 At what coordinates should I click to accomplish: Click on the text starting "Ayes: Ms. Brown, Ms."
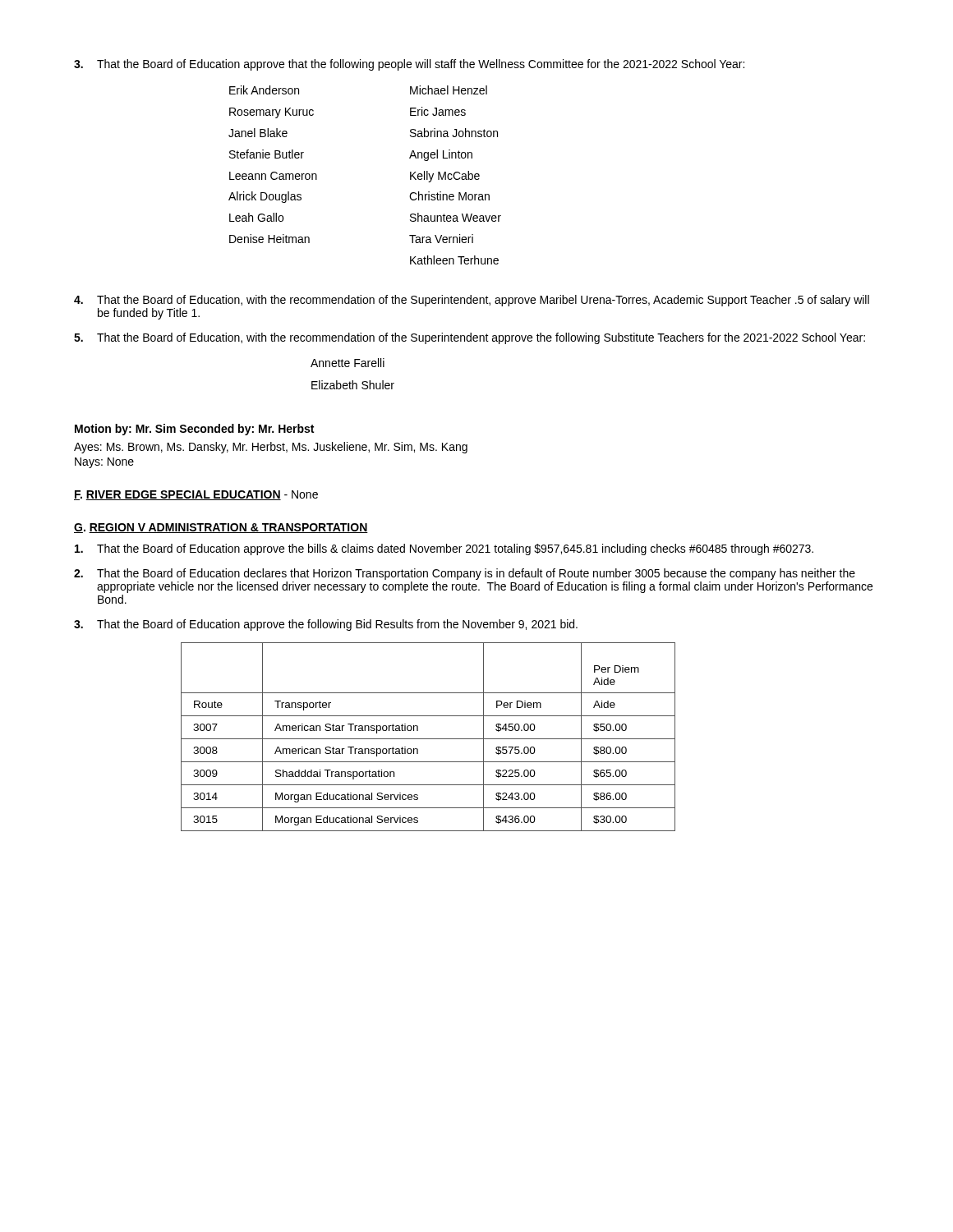(x=476, y=454)
